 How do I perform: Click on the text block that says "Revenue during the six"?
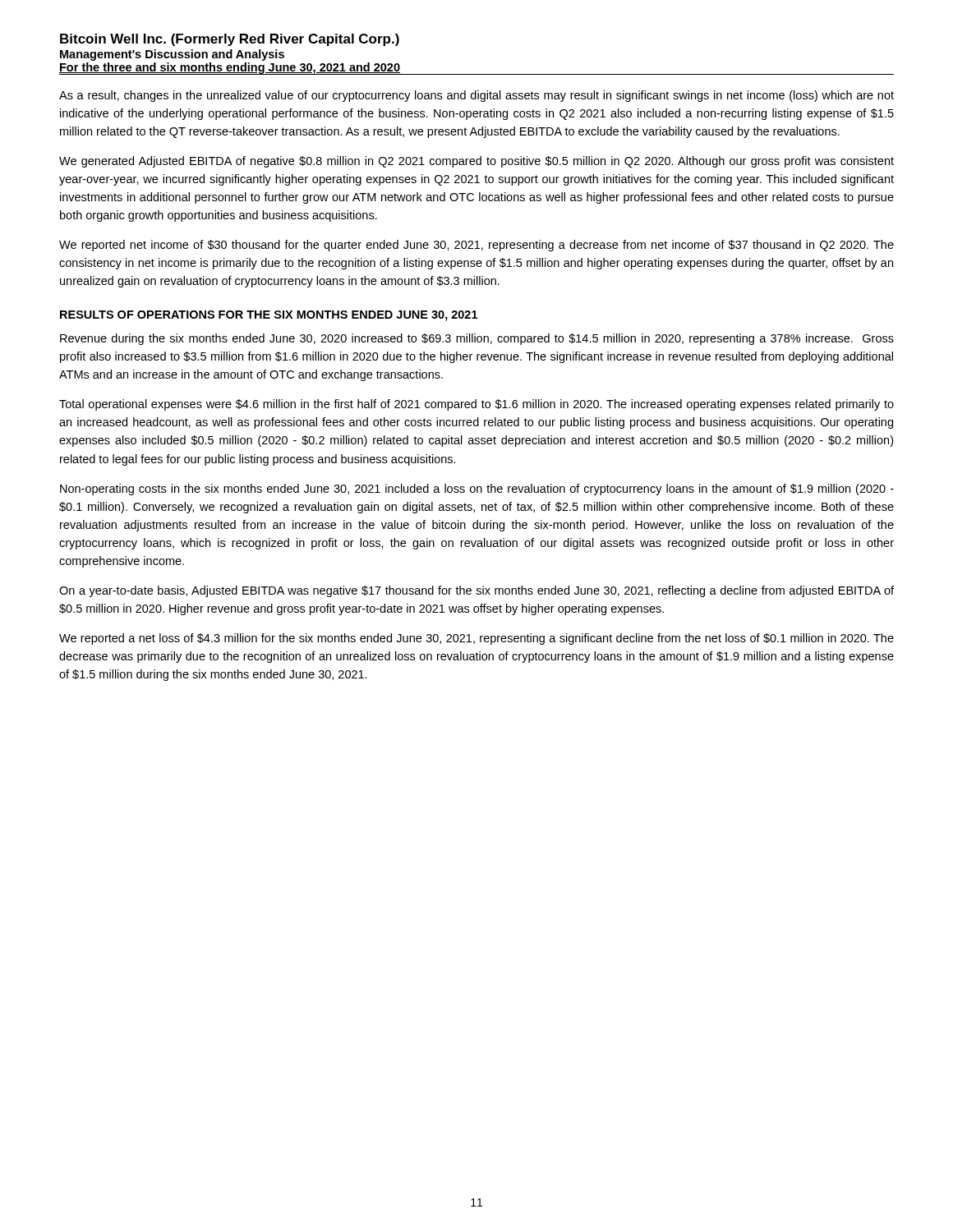click(476, 357)
